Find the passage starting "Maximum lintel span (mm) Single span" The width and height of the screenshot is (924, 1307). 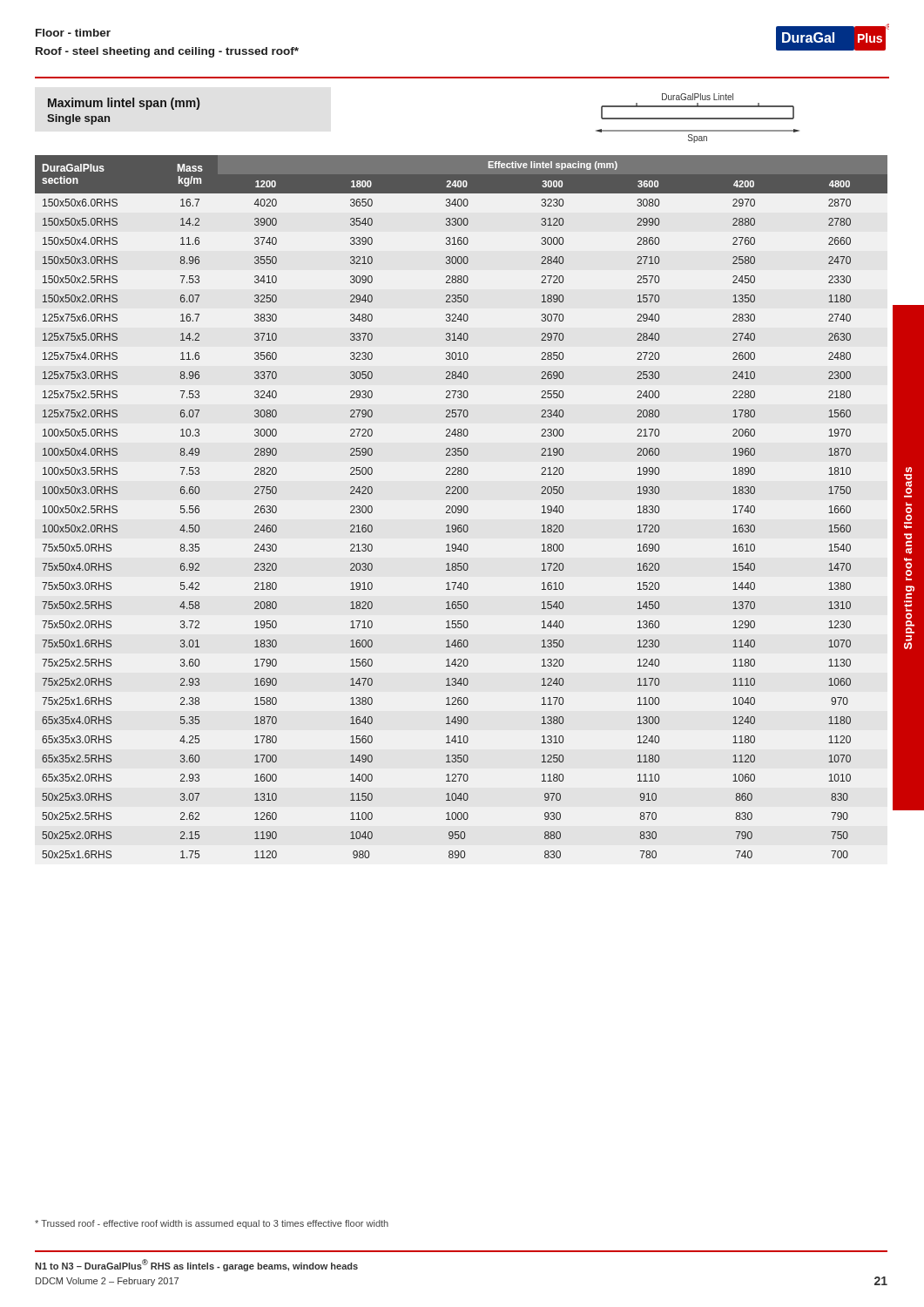click(x=183, y=110)
